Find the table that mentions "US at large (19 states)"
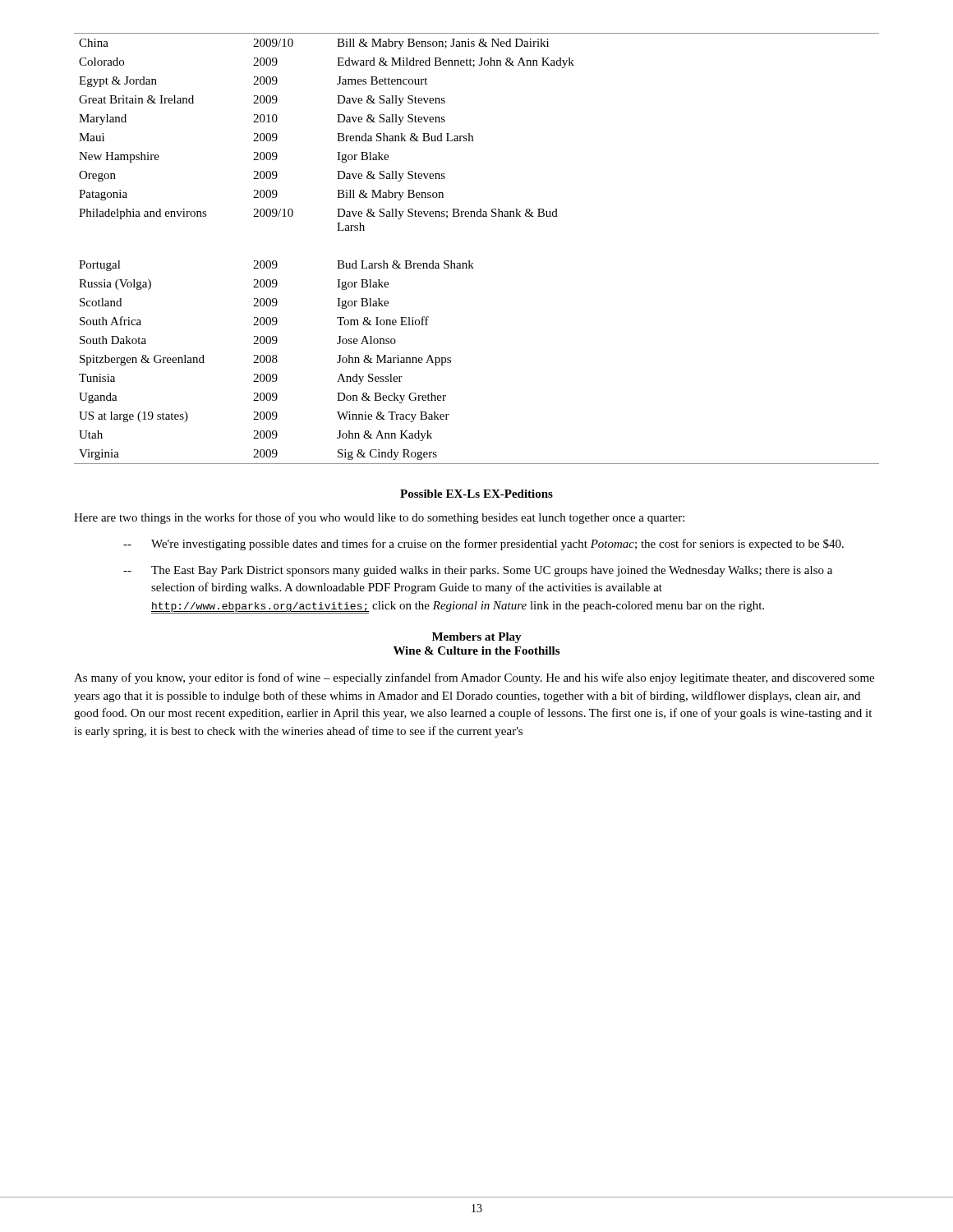Viewport: 953px width, 1232px height. (x=476, y=248)
